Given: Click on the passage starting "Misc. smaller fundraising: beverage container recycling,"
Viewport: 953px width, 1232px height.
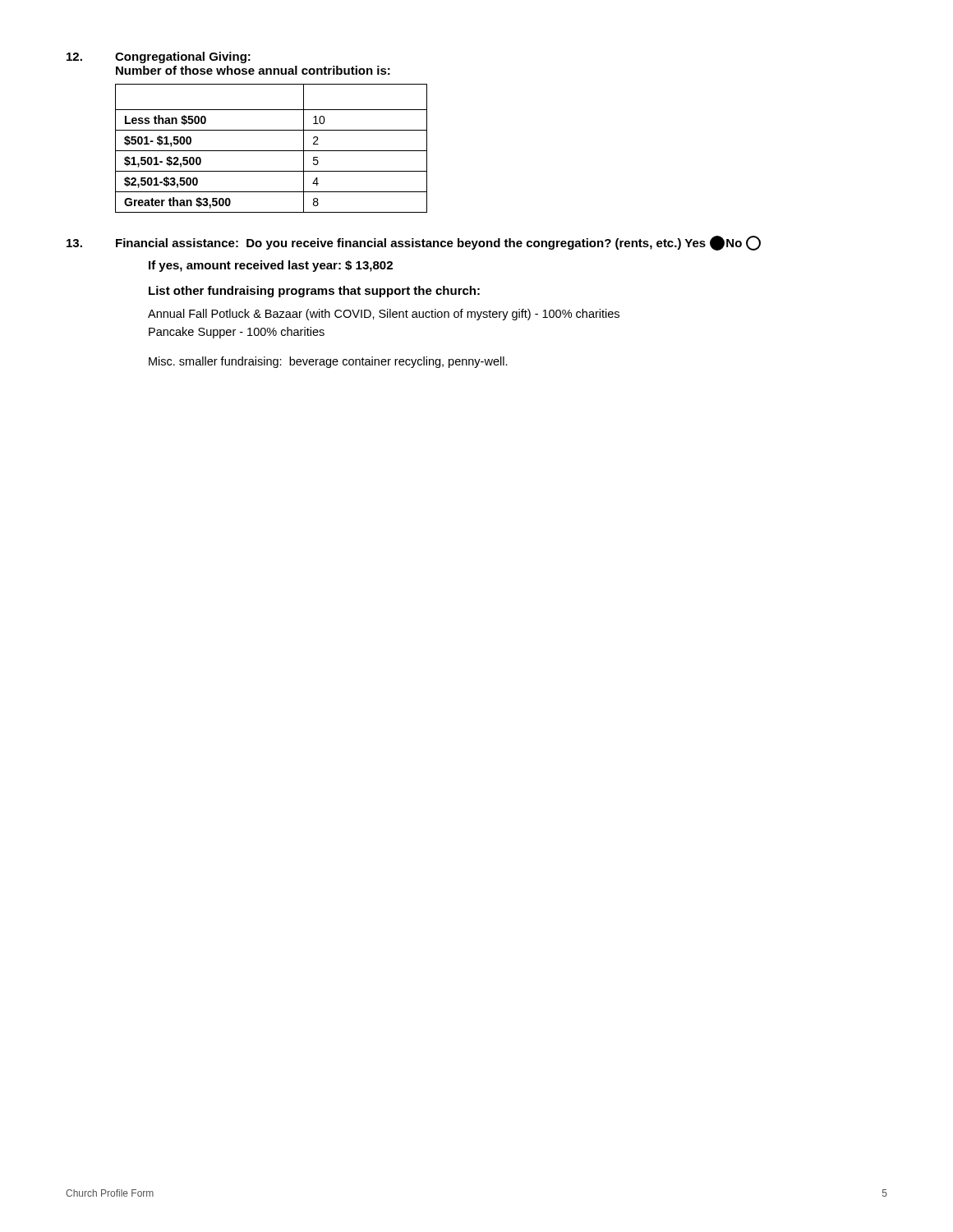Looking at the screenshot, I should (x=328, y=361).
